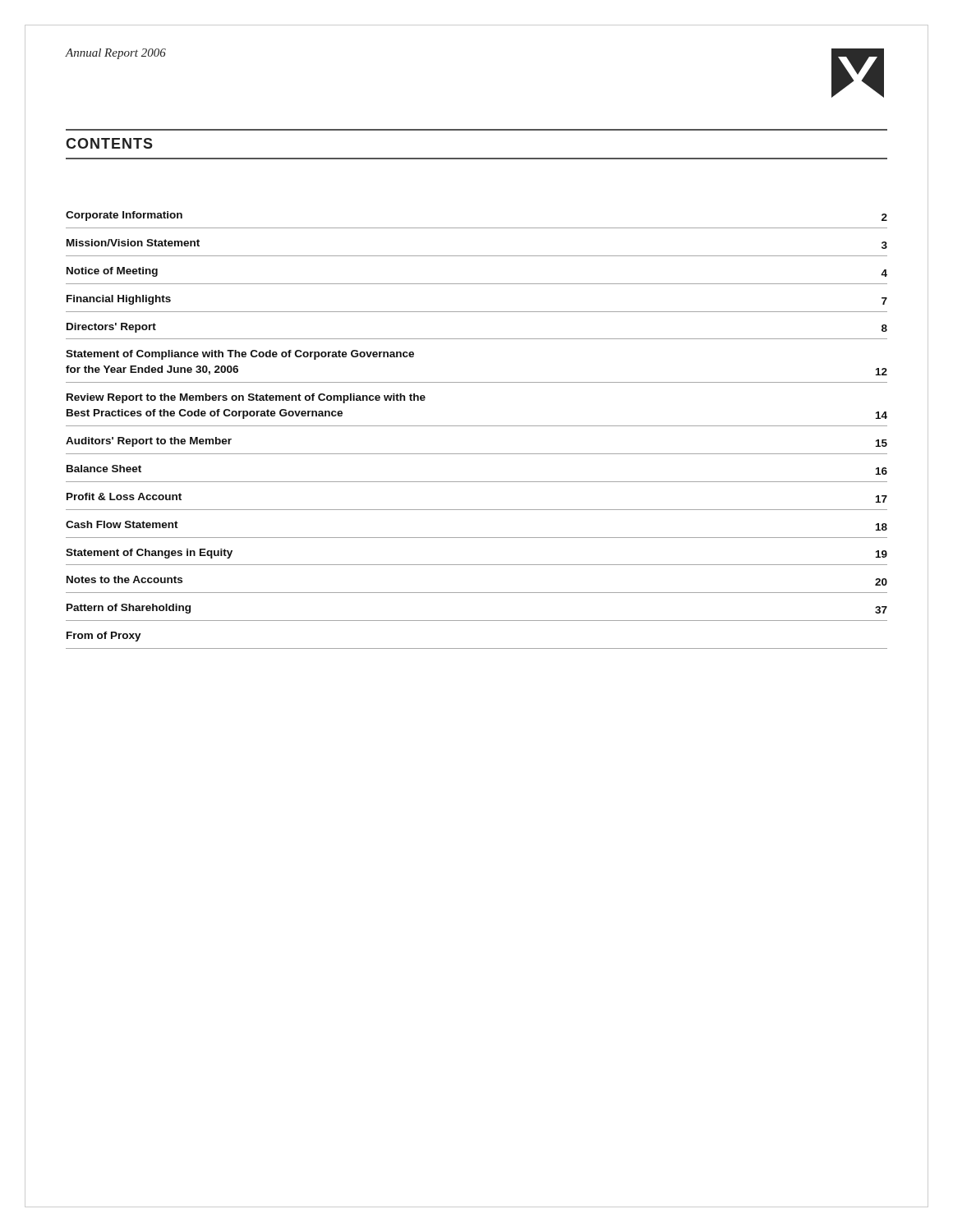
Task: Point to "Notes to the Accounts 20"
Action: [x=476, y=581]
